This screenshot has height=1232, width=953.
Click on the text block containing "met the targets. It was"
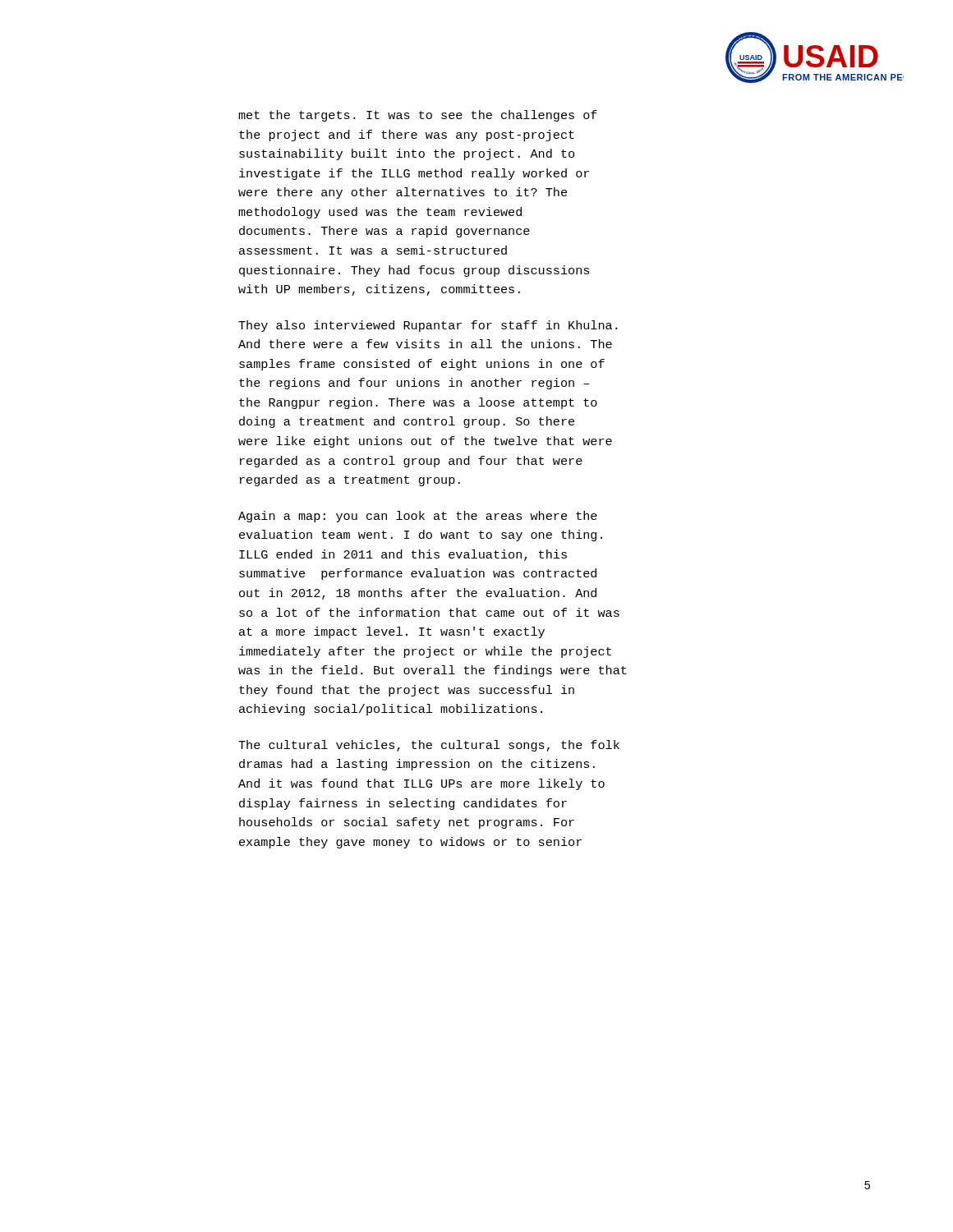click(555, 204)
